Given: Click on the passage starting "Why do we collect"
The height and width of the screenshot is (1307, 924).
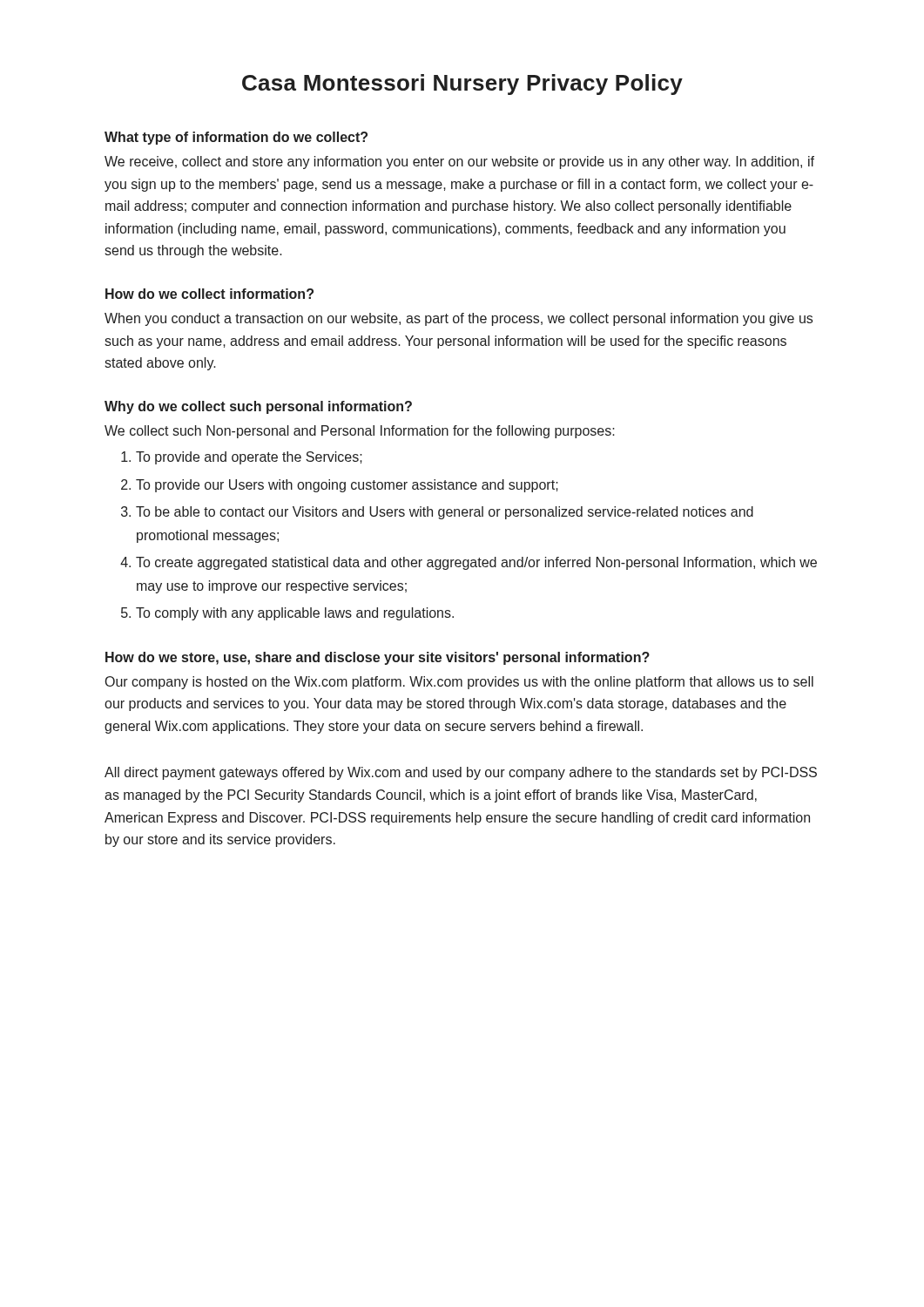Looking at the screenshot, I should point(258,407).
